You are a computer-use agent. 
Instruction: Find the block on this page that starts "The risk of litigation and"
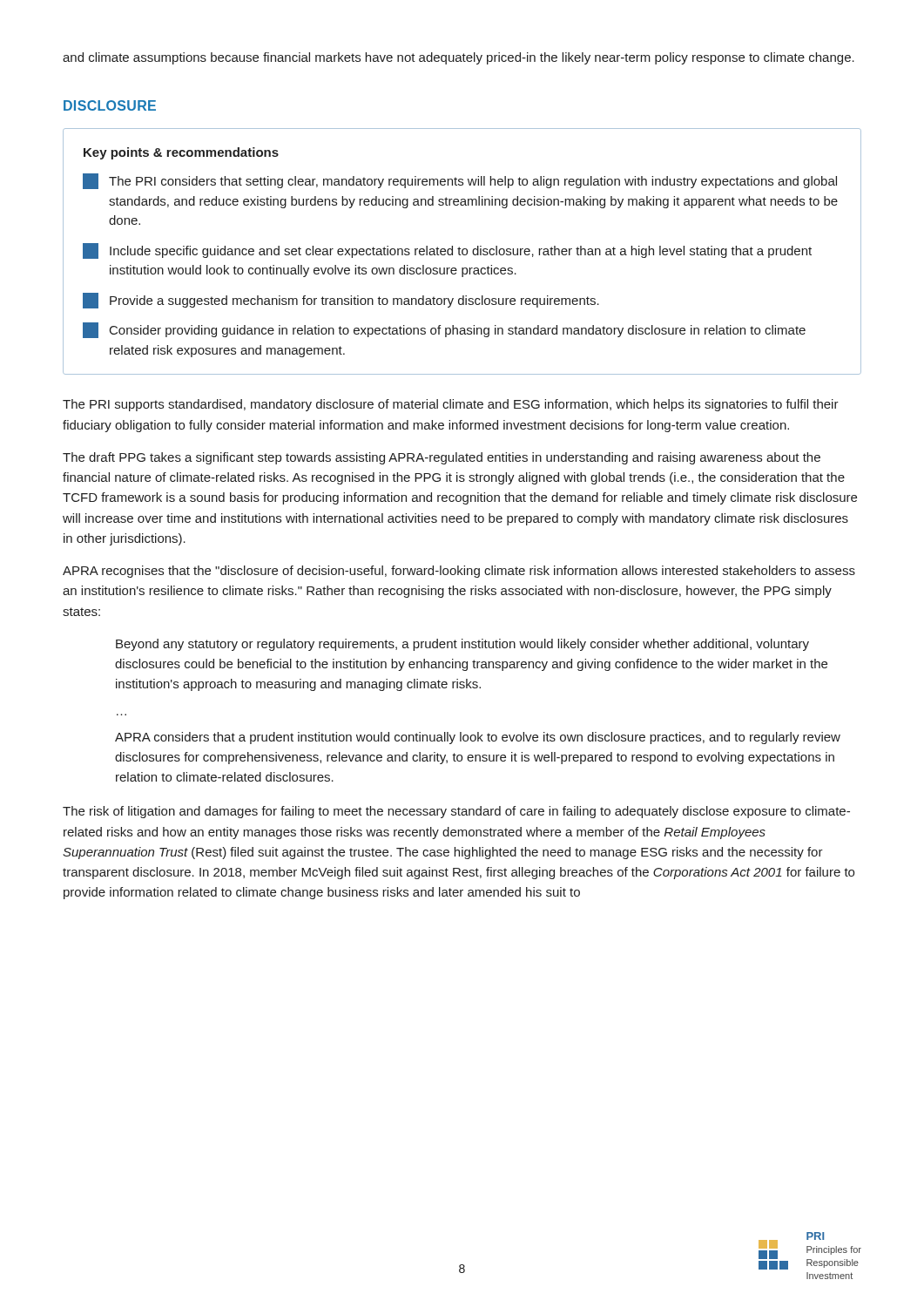point(459,852)
